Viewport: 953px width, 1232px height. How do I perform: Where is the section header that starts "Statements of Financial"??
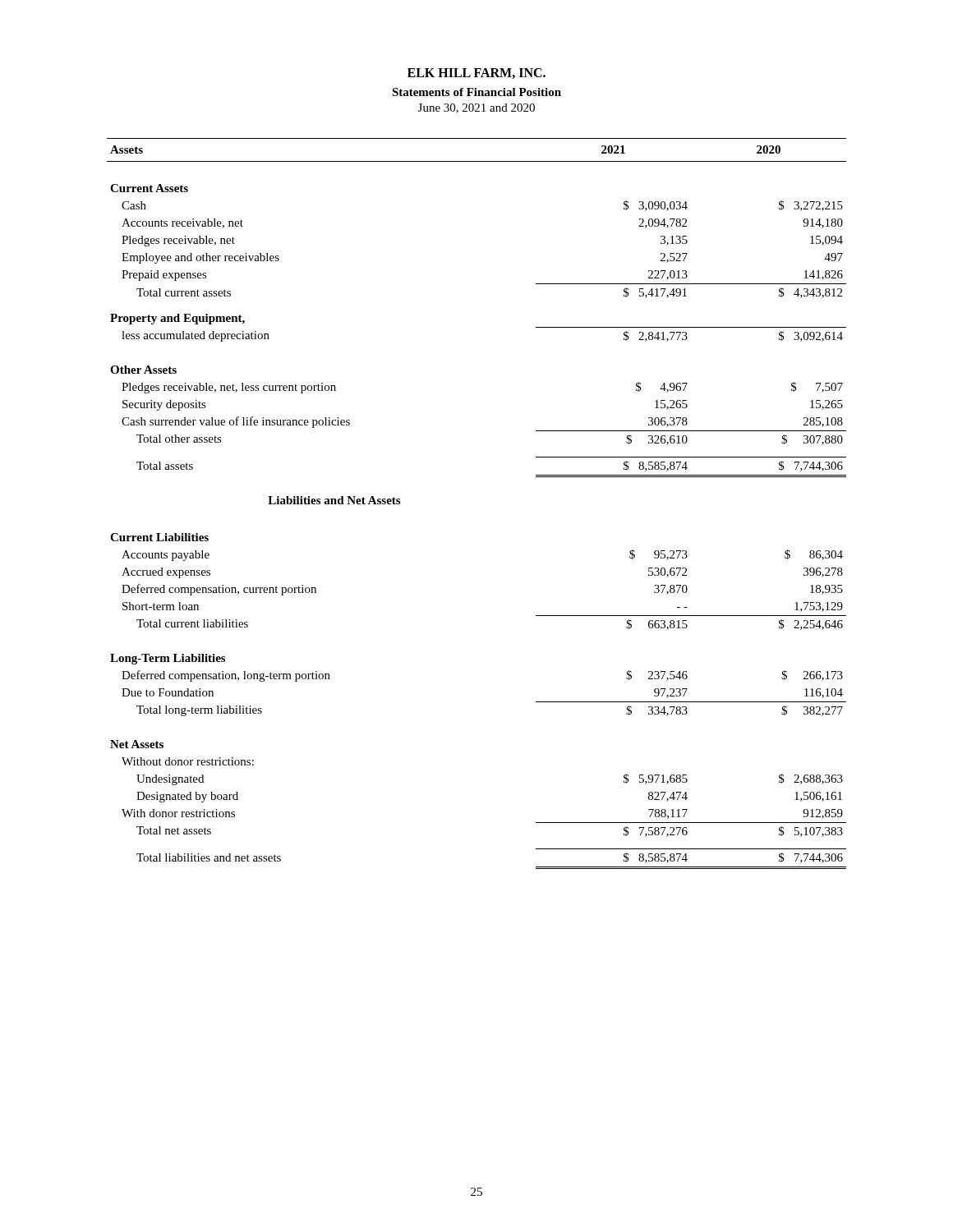click(476, 92)
